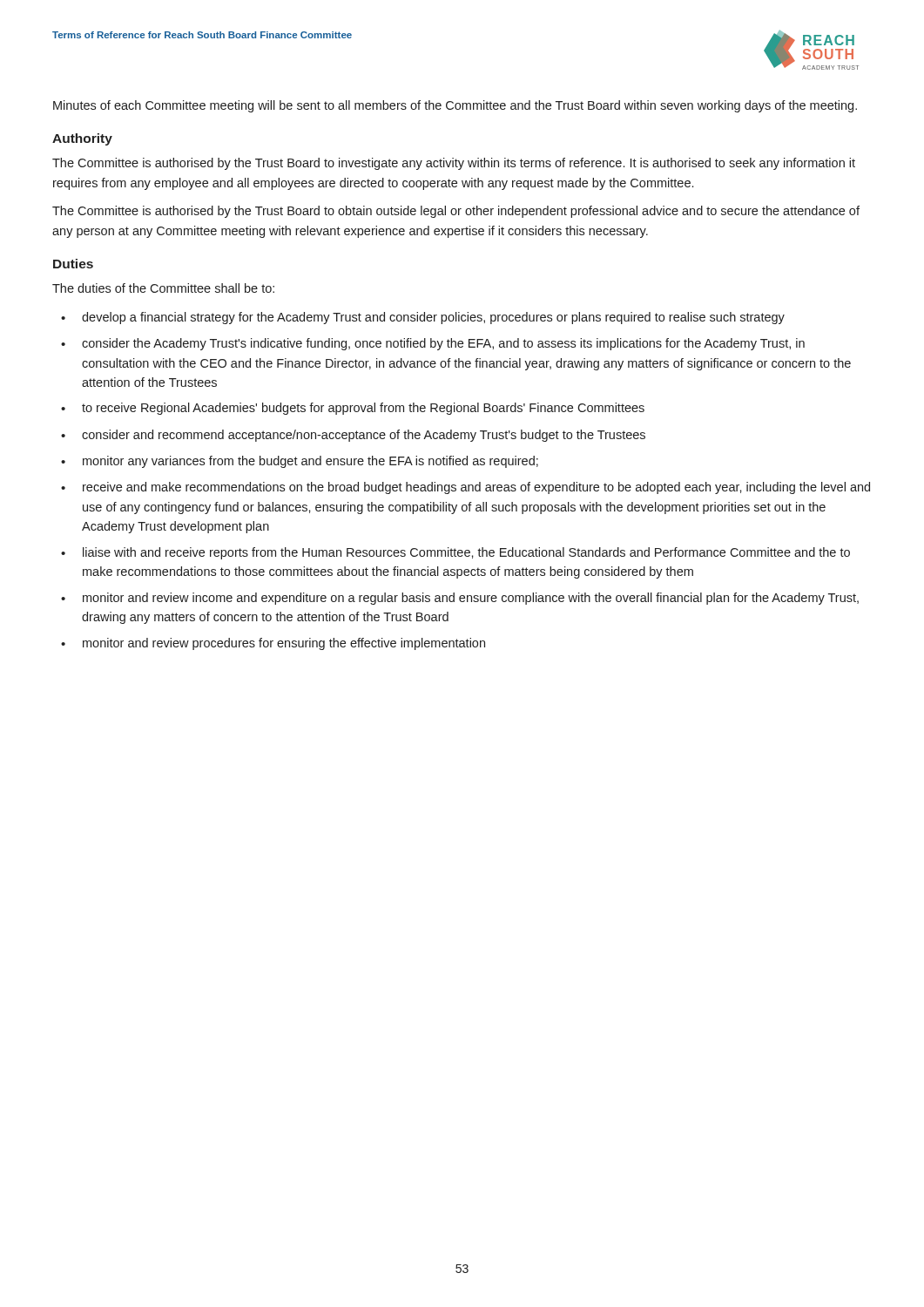The height and width of the screenshot is (1307, 924).
Task: Click the passage that begins "• monitor any"
Action: click(x=466, y=461)
